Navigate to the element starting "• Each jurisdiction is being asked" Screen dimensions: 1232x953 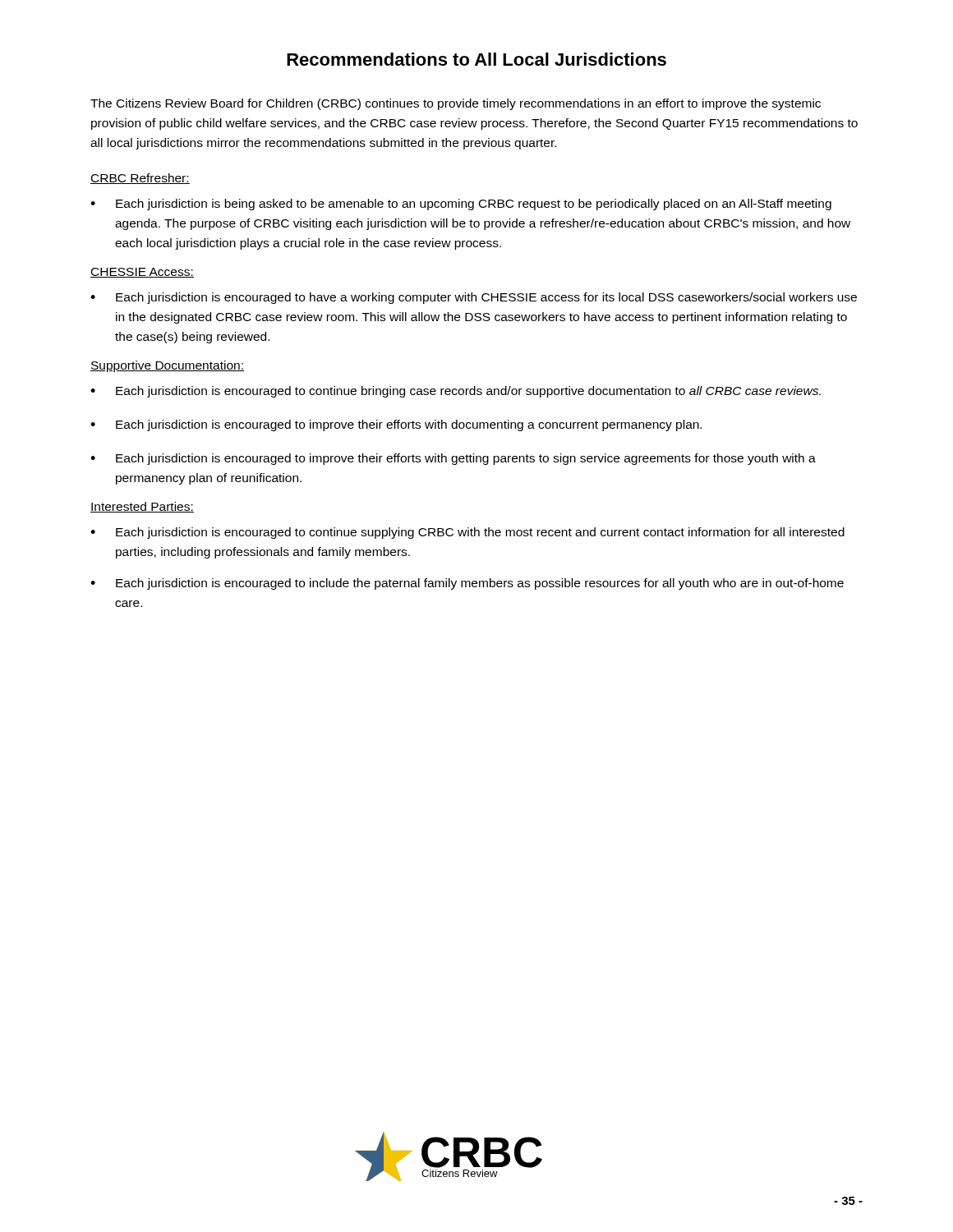[x=476, y=223]
